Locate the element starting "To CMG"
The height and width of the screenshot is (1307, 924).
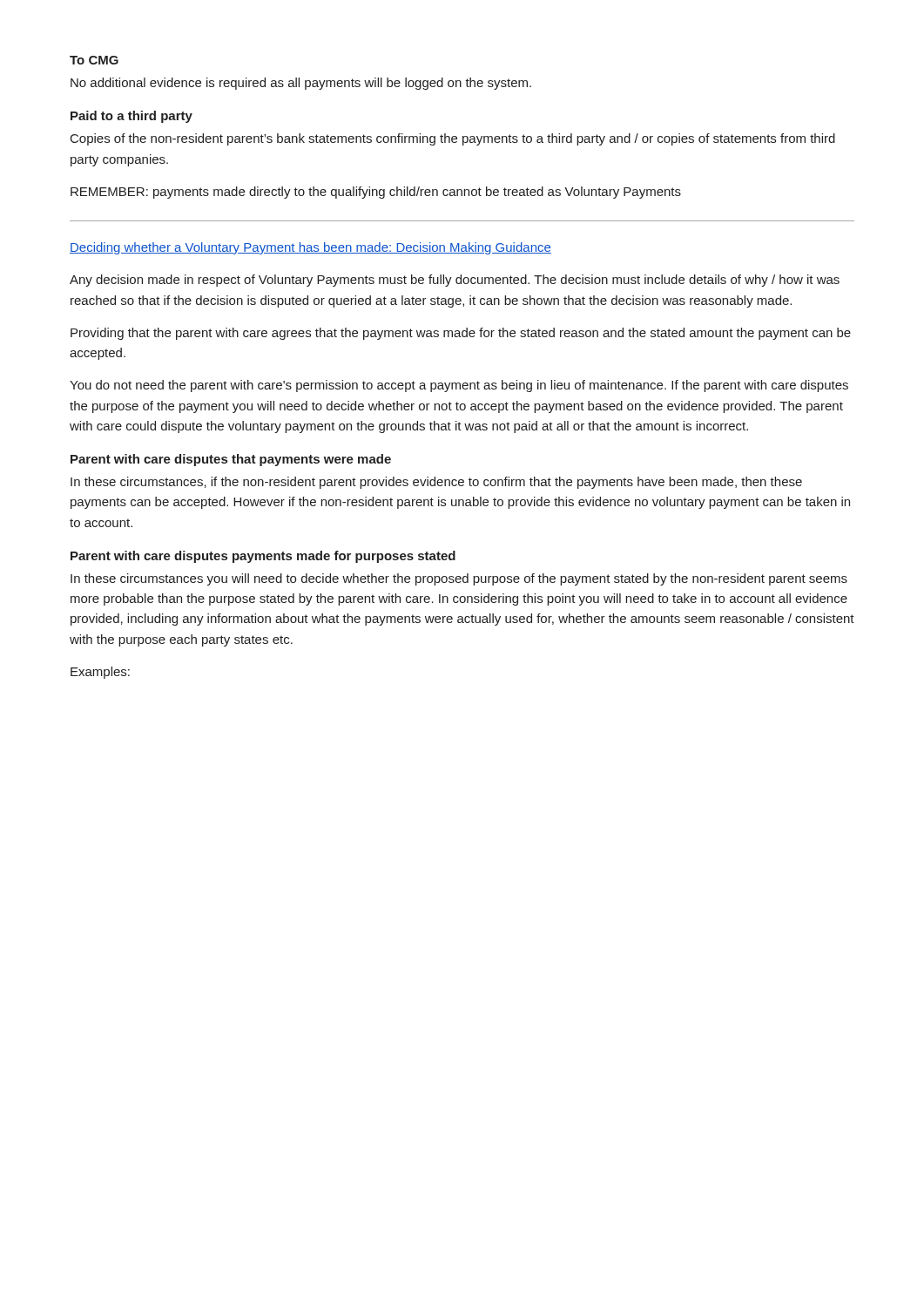94,60
